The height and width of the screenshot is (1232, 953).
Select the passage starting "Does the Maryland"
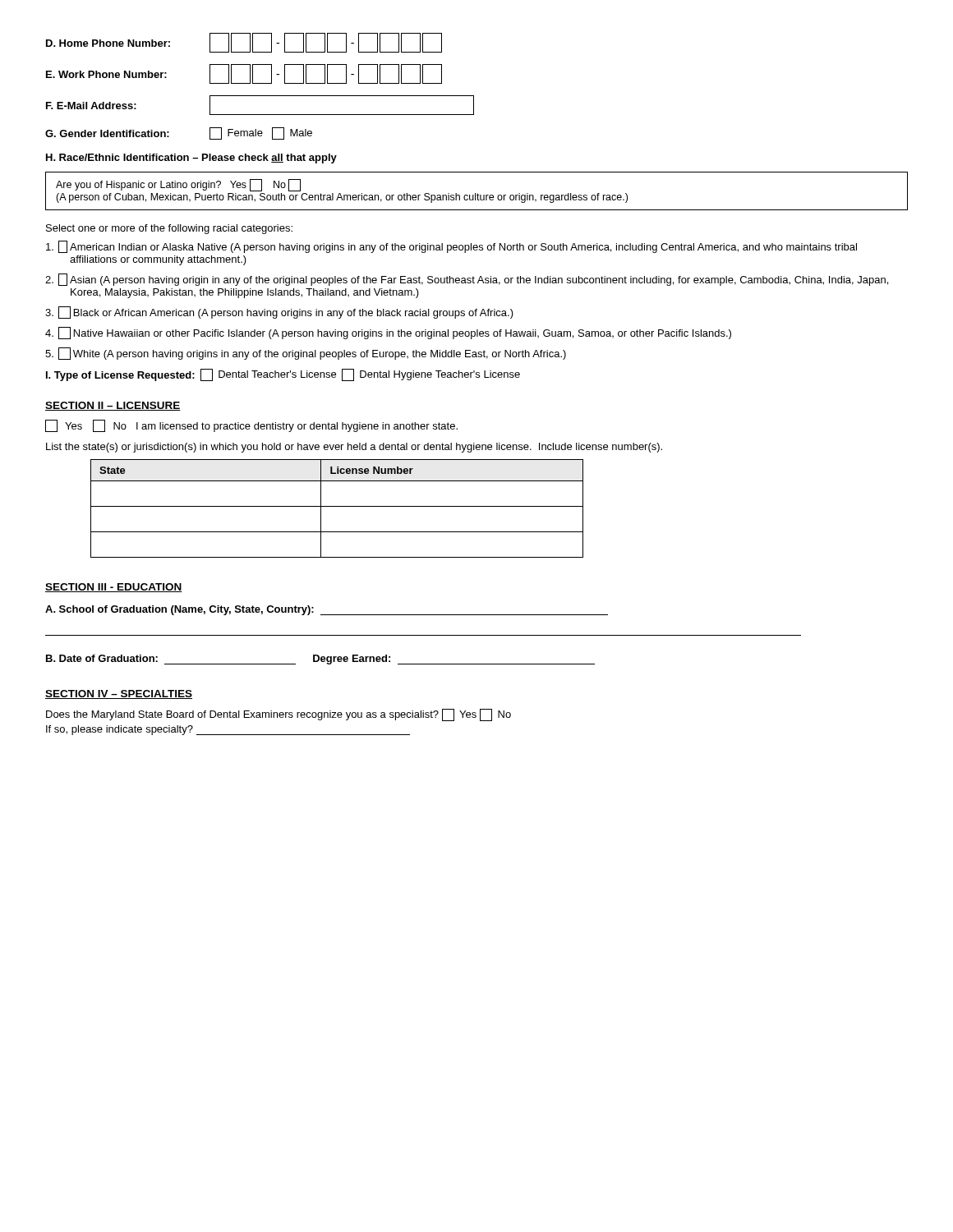(x=278, y=722)
